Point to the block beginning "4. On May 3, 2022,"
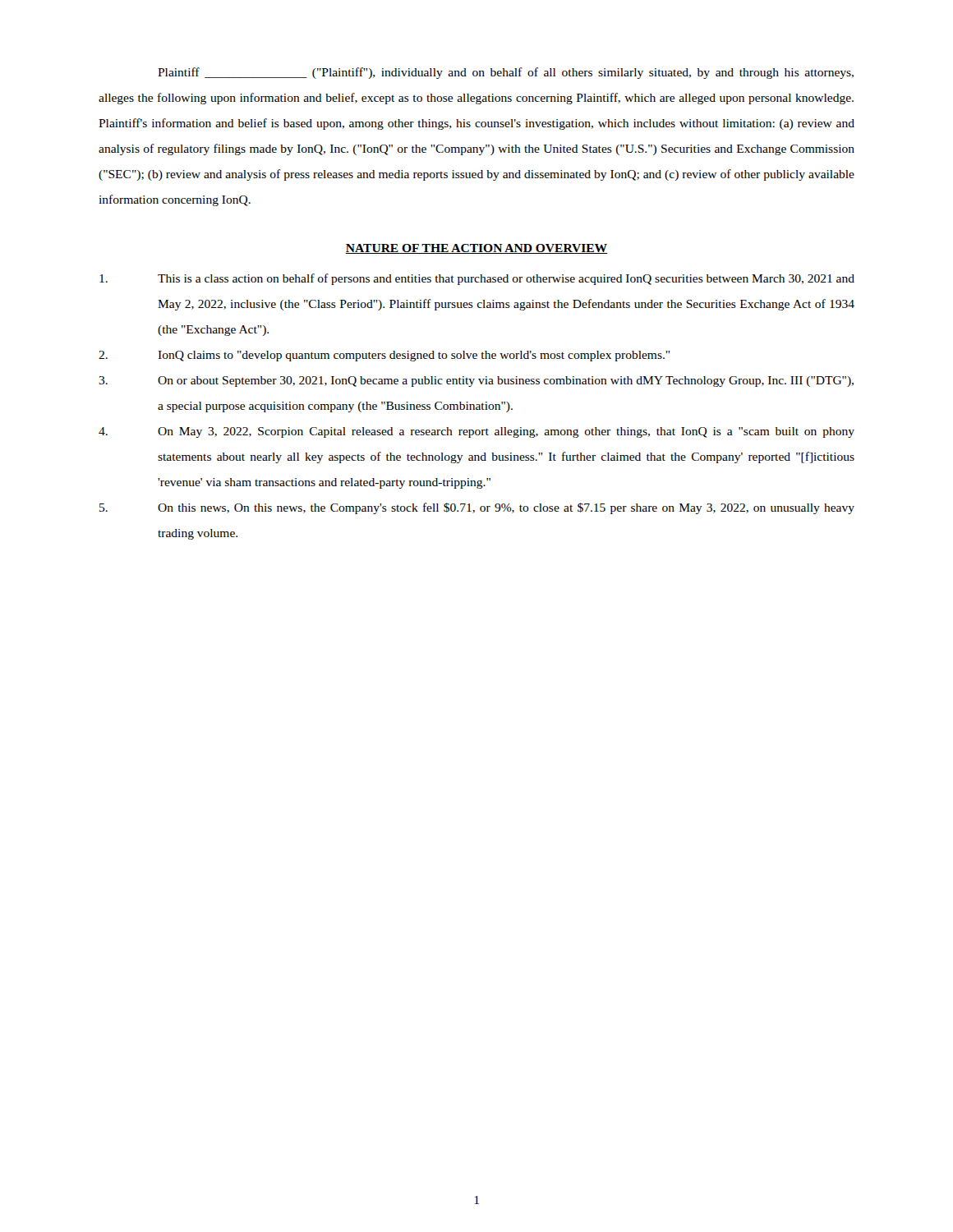Screen dimensions: 1232x953 (476, 456)
